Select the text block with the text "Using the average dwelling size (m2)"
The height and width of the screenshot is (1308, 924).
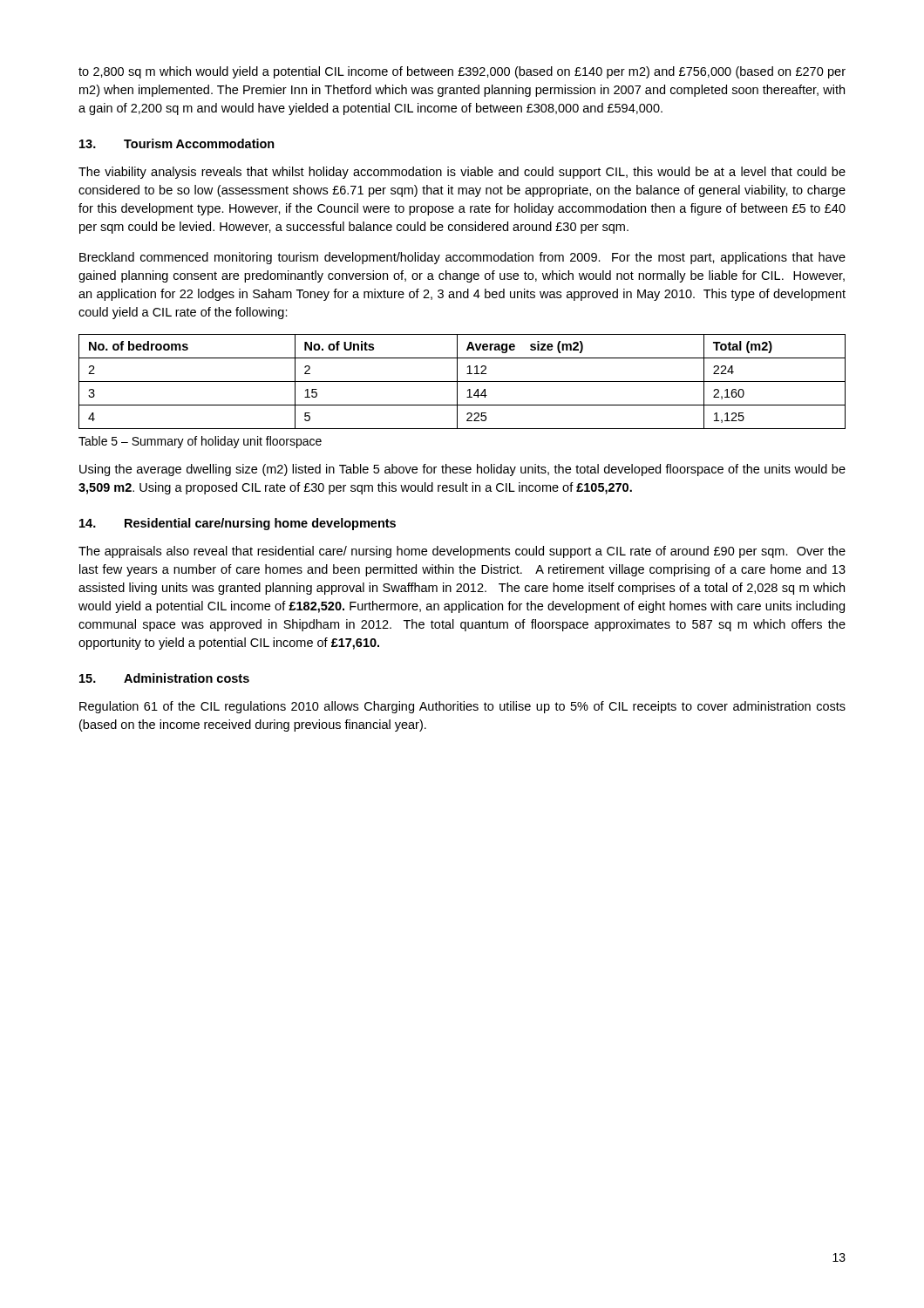[462, 478]
